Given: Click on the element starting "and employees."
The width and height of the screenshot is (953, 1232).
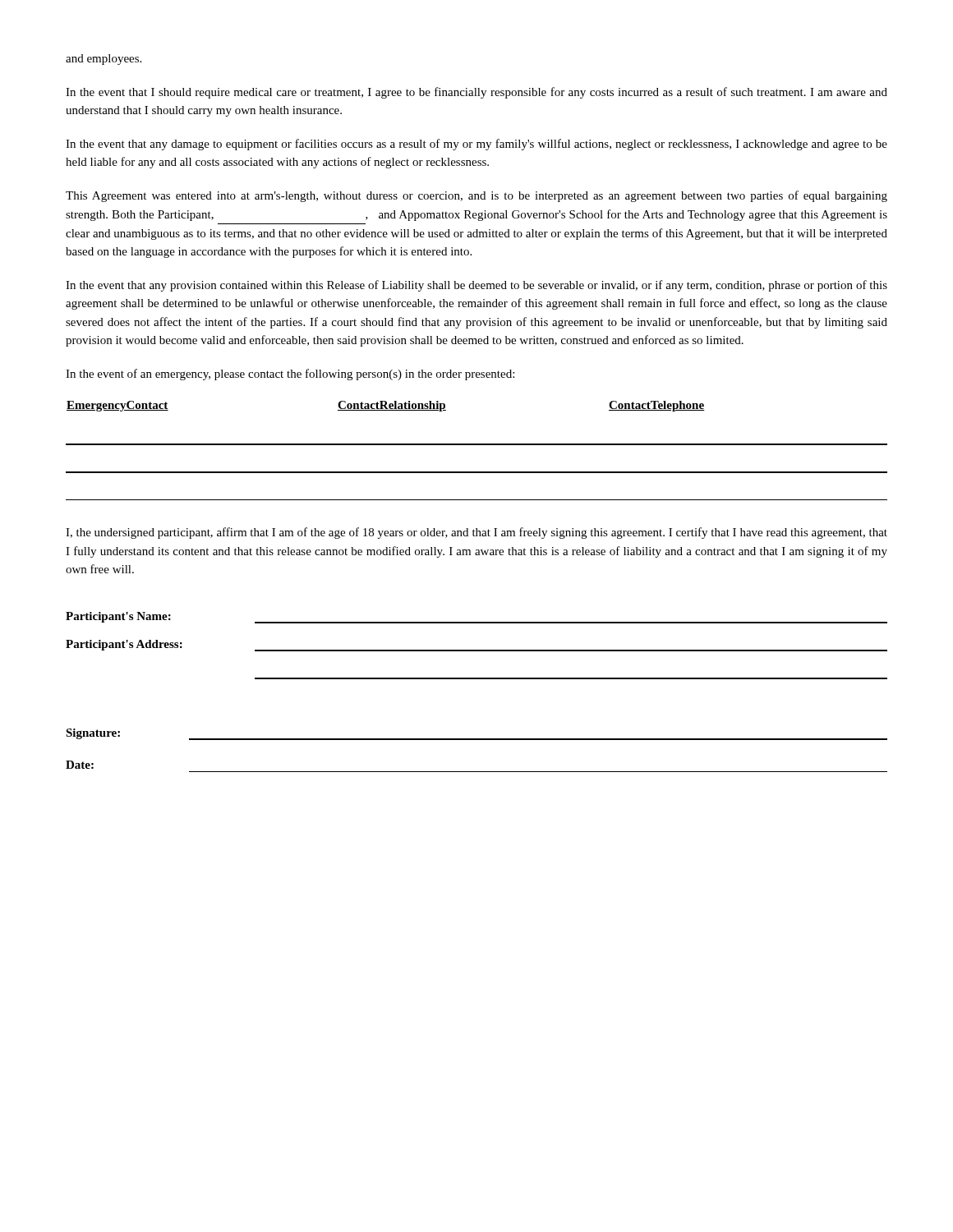Looking at the screenshot, I should tap(104, 58).
